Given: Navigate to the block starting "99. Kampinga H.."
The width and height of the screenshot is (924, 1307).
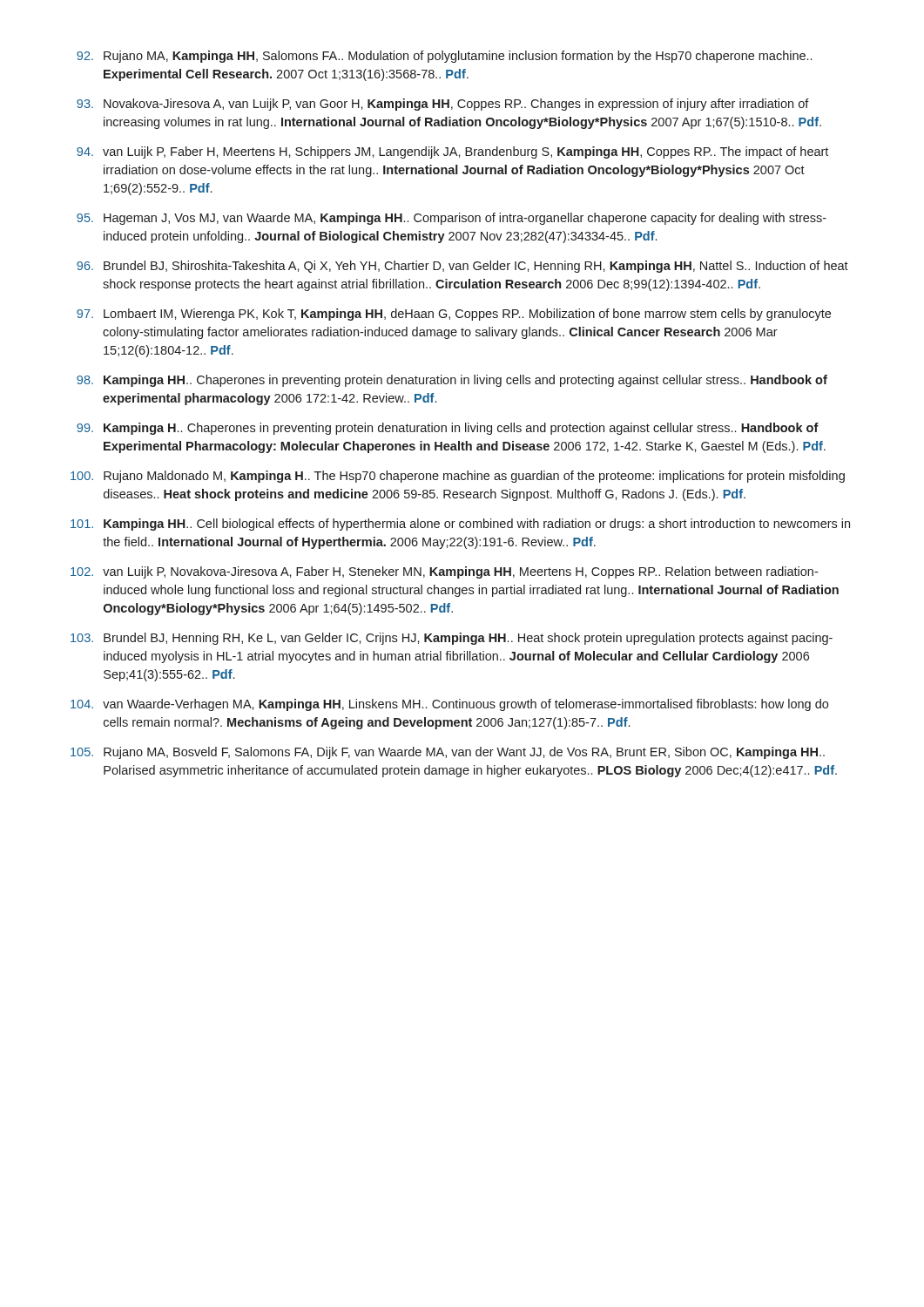Looking at the screenshot, I should (x=462, y=438).
